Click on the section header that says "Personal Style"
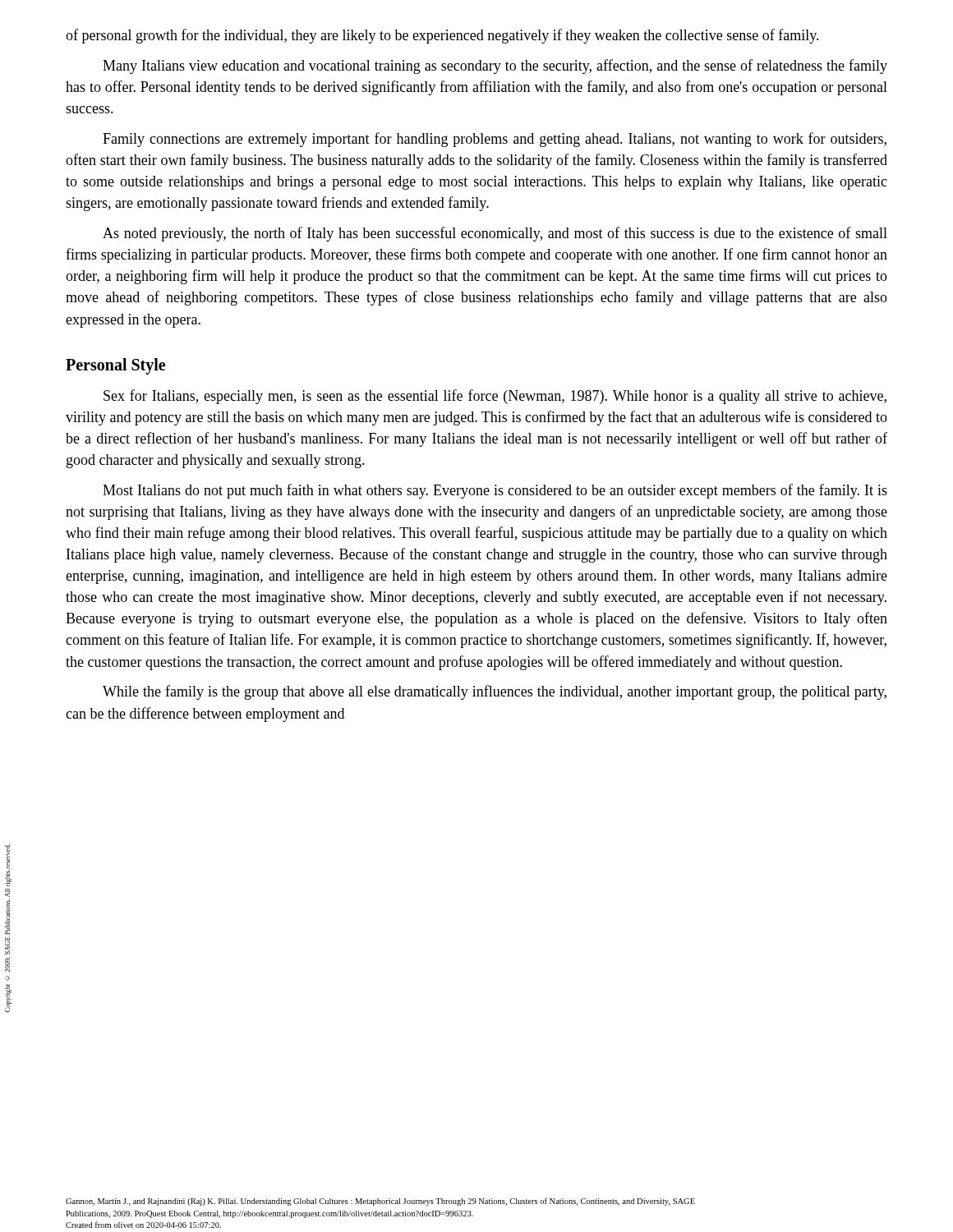This screenshot has height=1232, width=953. [x=116, y=364]
